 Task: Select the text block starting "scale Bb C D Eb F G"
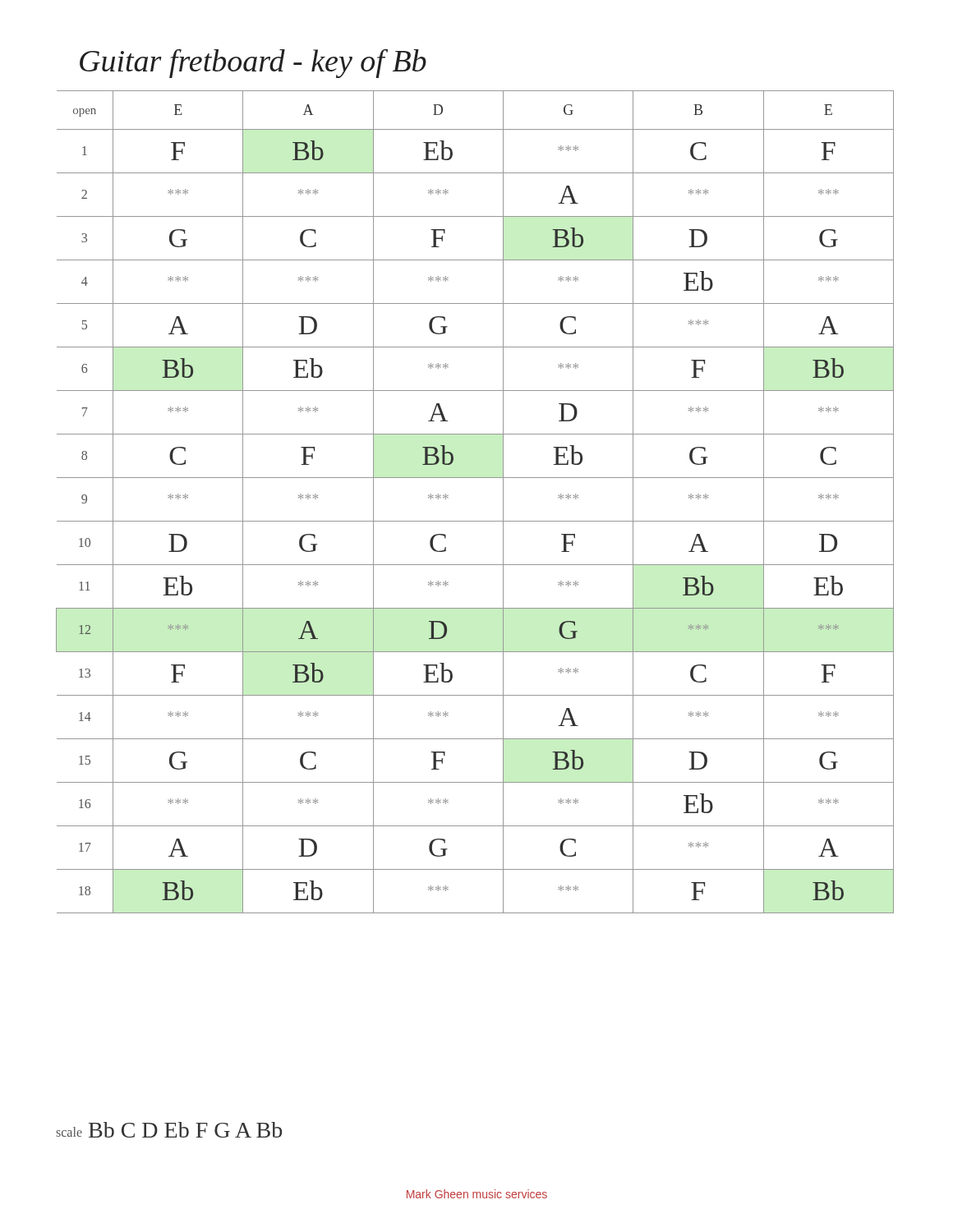pos(169,1130)
